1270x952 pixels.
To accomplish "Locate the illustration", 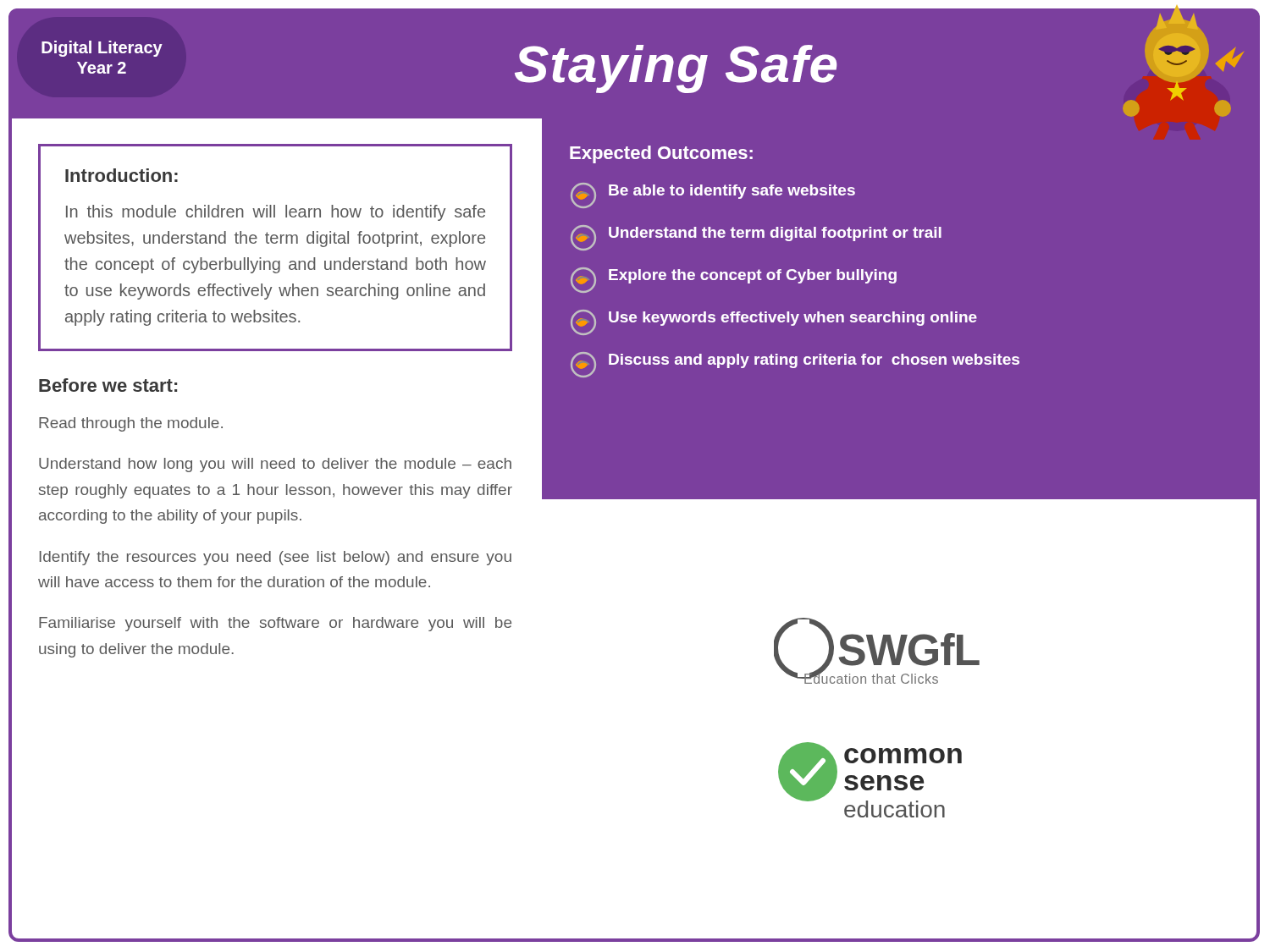I will click(x=1177, y=70).
